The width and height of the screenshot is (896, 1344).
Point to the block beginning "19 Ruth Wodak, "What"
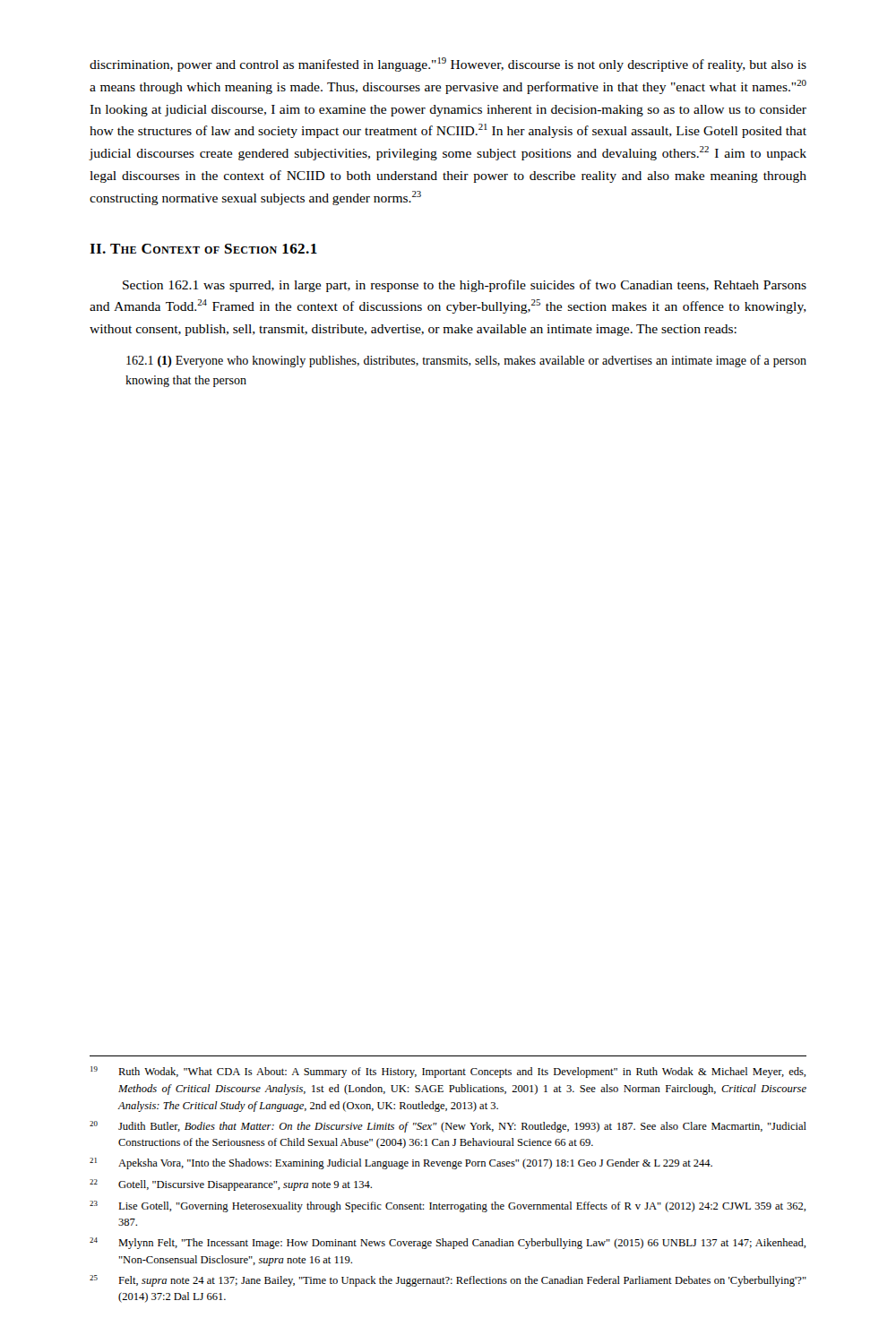[448, 1089]
